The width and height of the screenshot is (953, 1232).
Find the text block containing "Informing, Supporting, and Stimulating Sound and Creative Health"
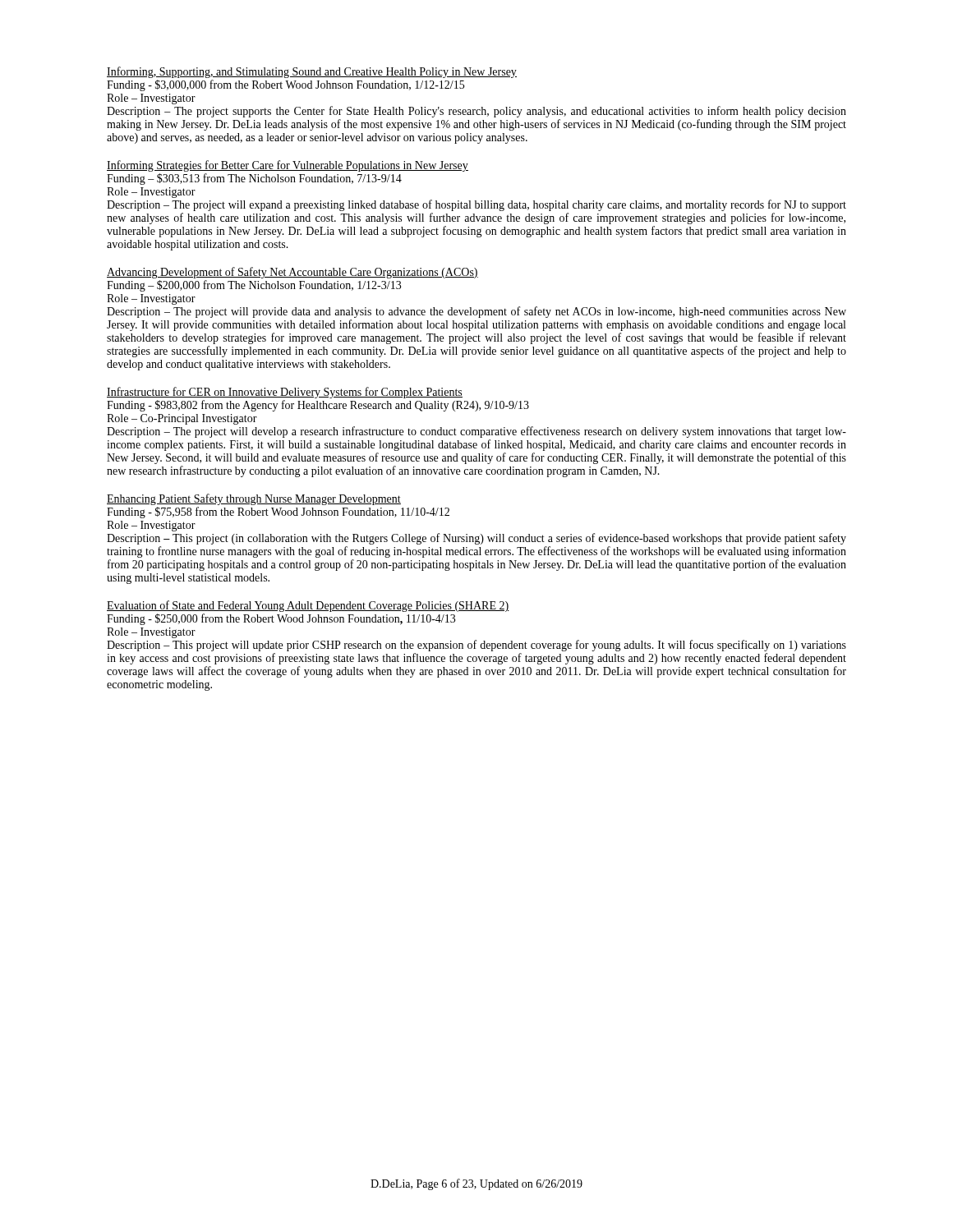coord(476,105)
